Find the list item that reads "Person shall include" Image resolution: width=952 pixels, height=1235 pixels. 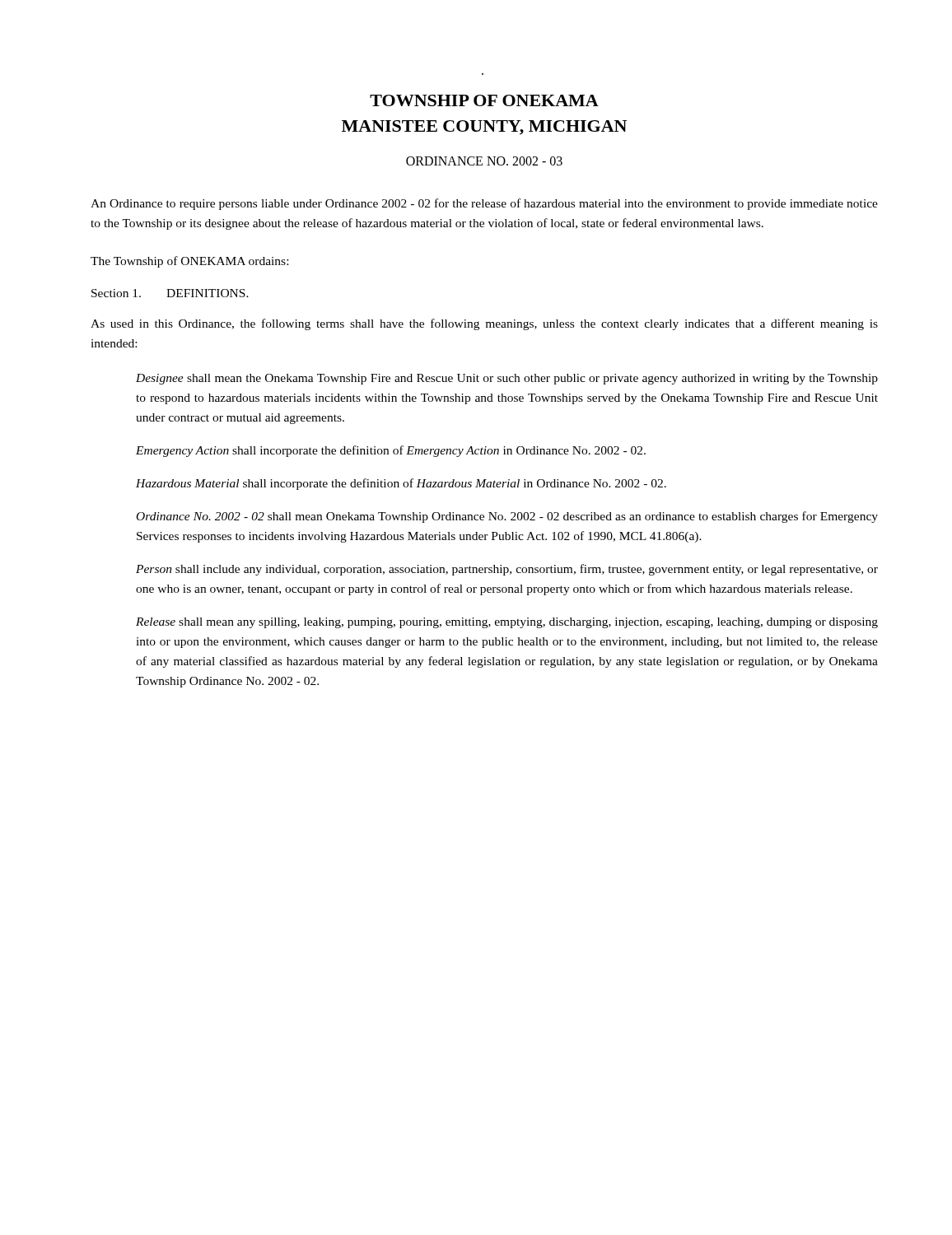[x=507, y=578]
